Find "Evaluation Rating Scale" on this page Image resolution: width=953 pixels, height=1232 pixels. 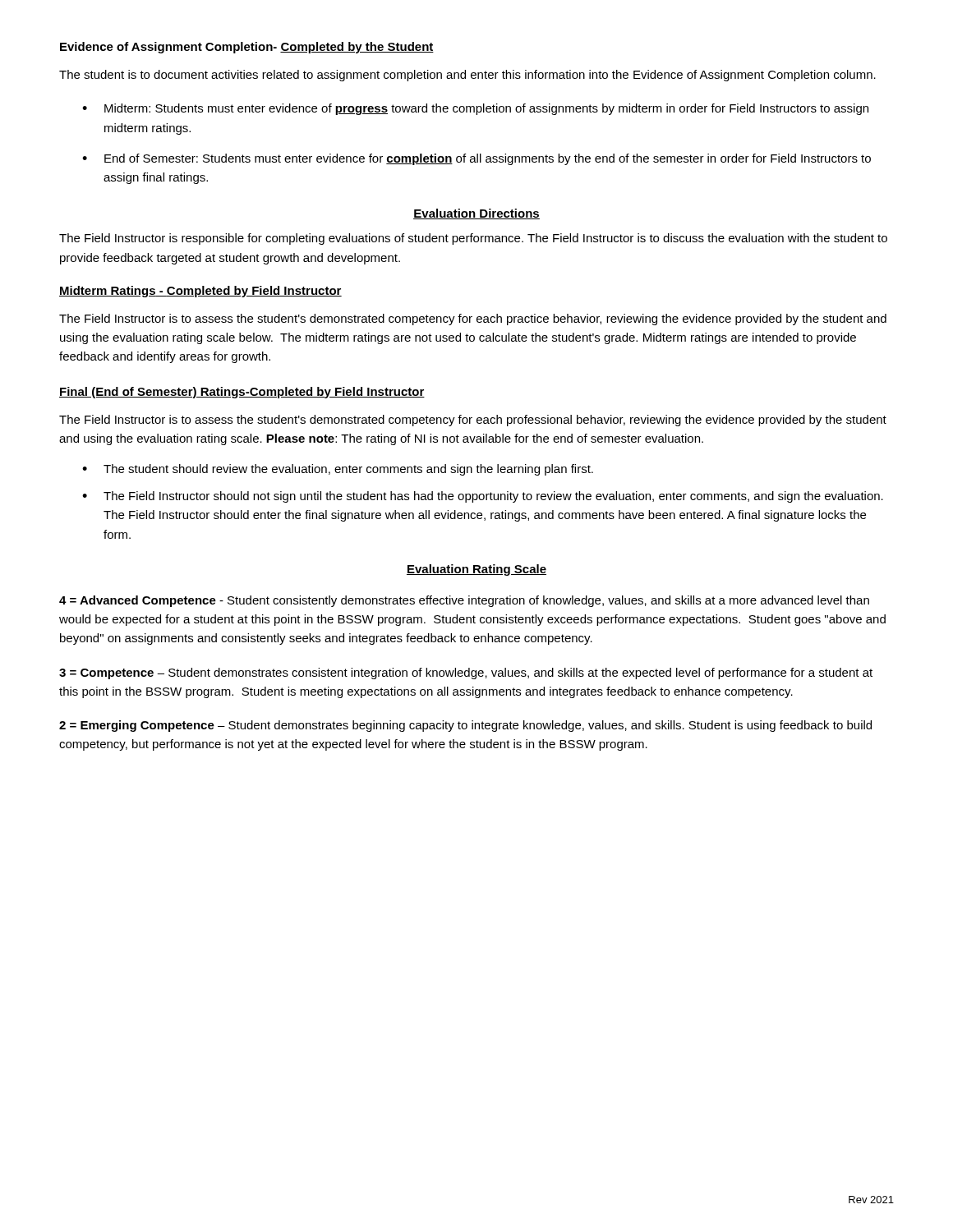pos(476,569)
